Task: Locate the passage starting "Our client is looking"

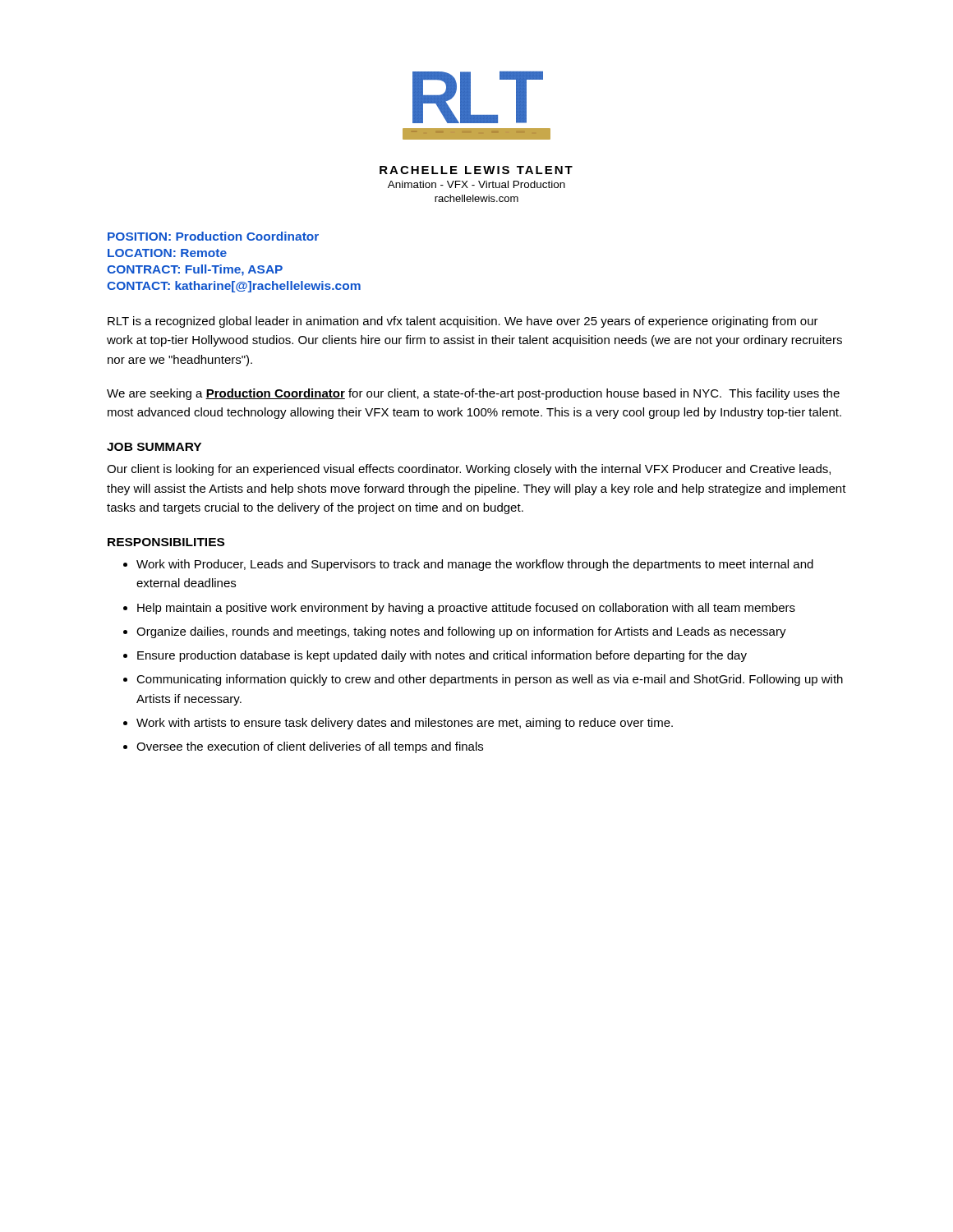Action: click(476, 488)
